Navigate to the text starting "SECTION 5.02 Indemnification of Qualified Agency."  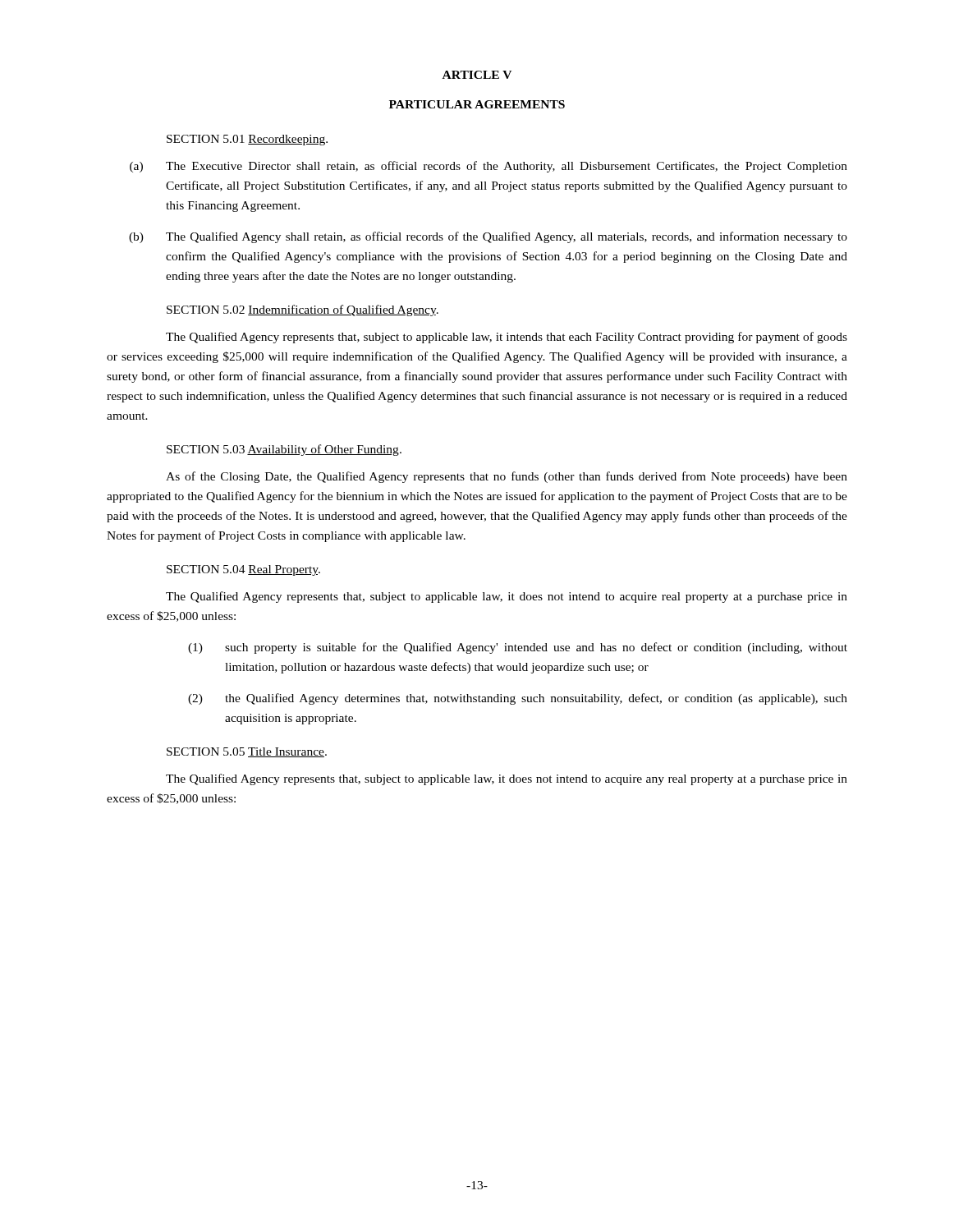coord(302,309)
